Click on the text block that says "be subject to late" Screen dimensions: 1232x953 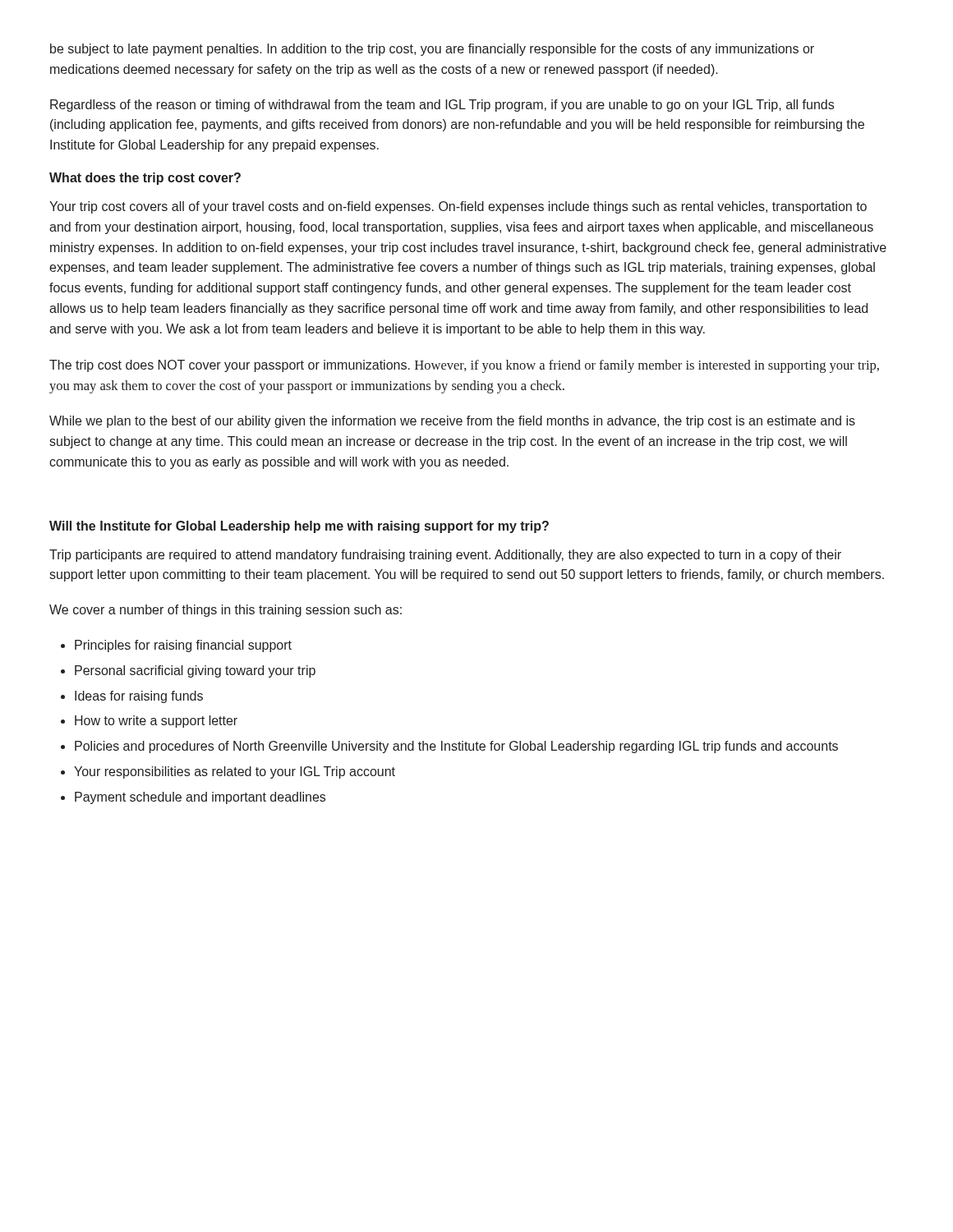click(432, 59)
